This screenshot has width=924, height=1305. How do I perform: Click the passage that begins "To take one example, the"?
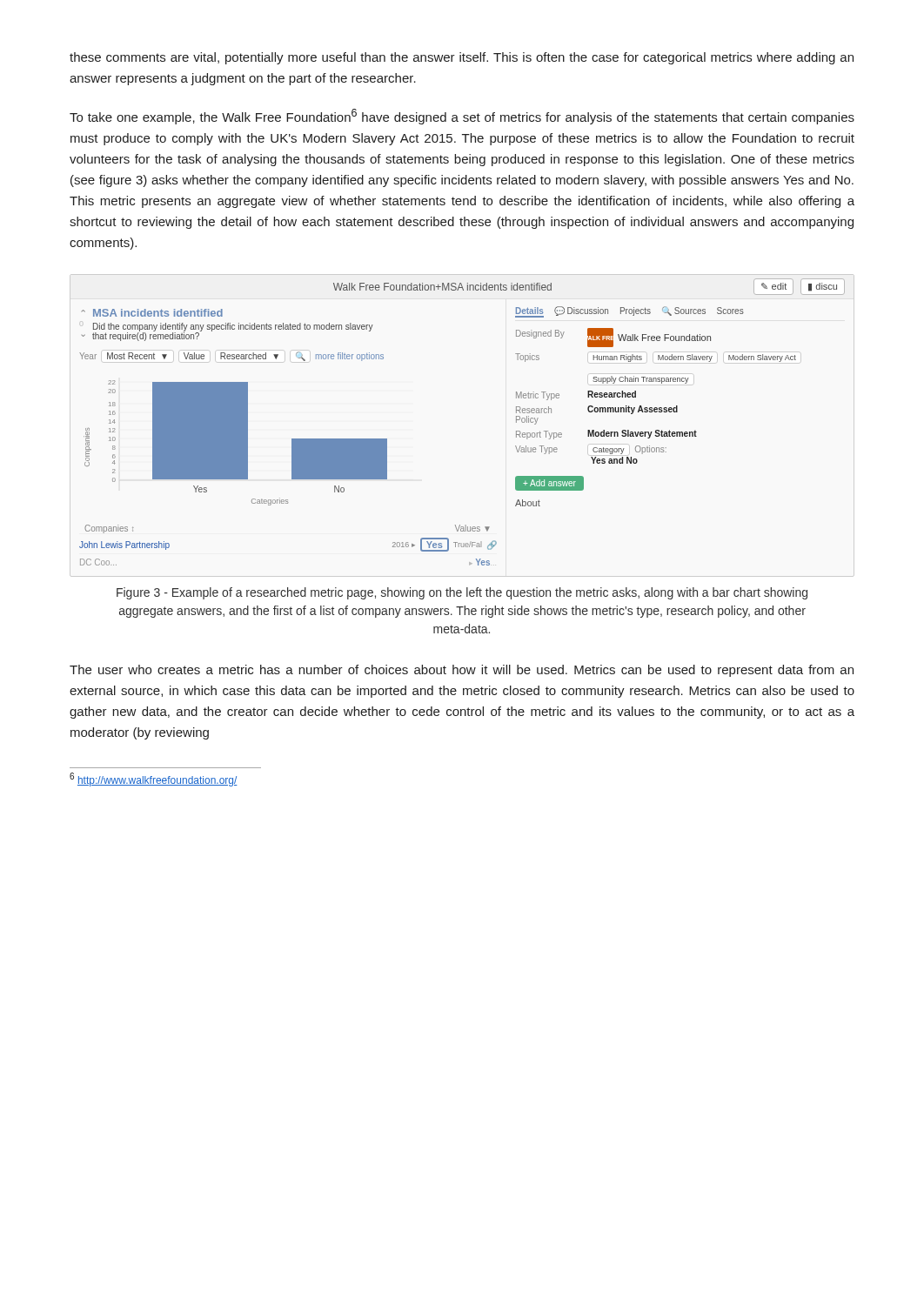pos(462,178)
